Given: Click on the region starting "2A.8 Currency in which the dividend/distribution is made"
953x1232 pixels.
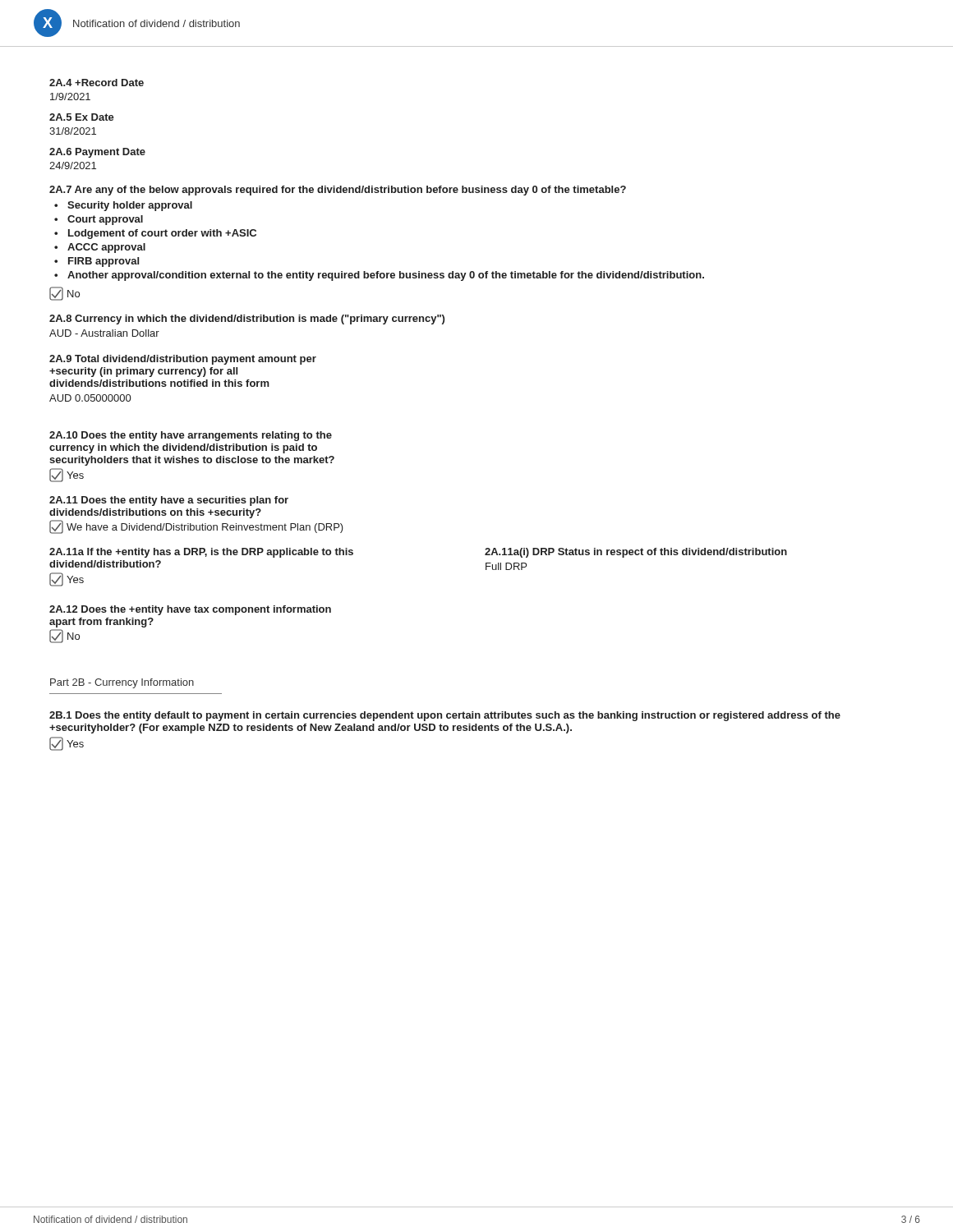Looking at the screenshot, I should (x=247, y=318).
